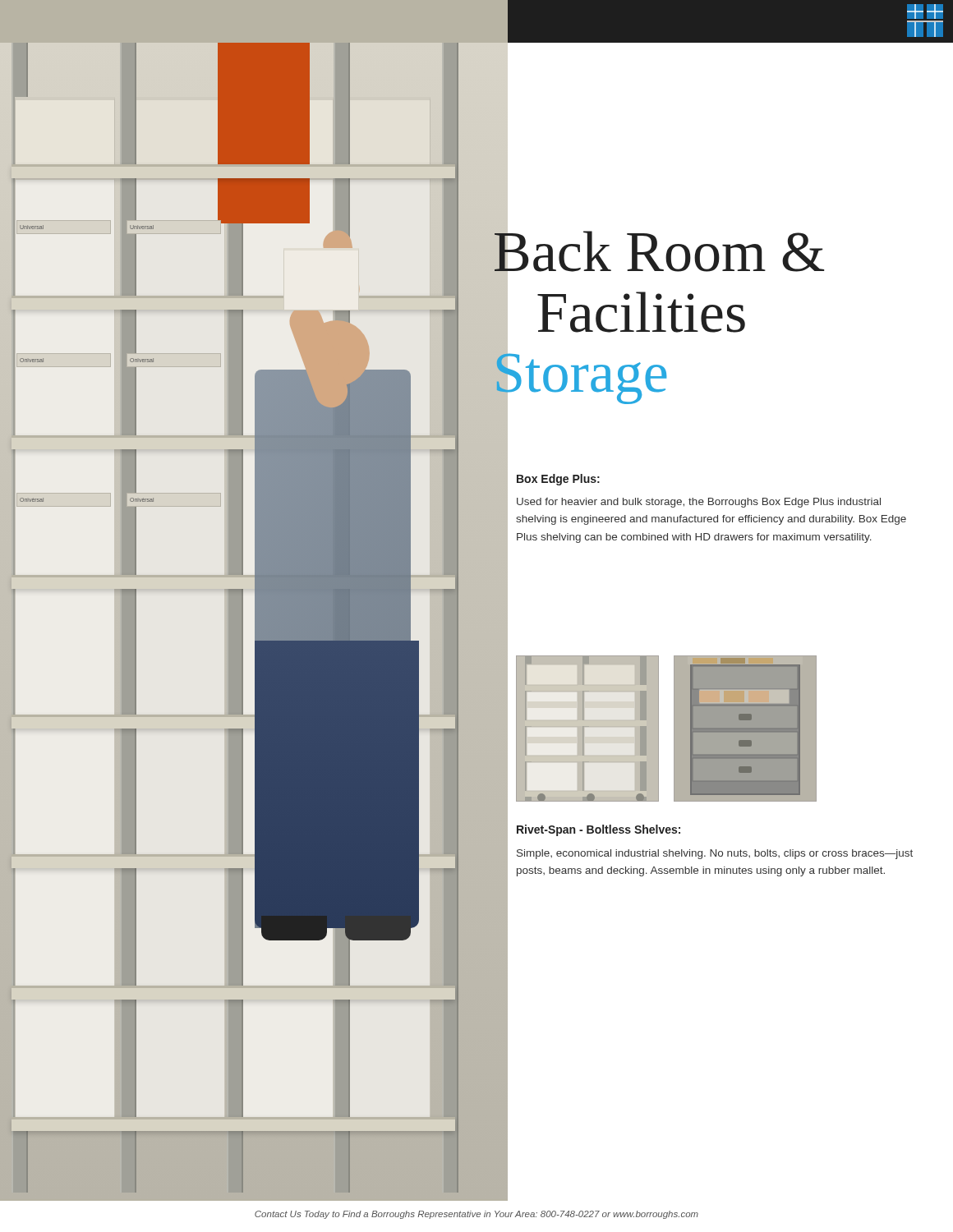953x1232 pixels.
Task: Point to the title beginning "Back Room & Facilities"
Action: pos(711,312)
